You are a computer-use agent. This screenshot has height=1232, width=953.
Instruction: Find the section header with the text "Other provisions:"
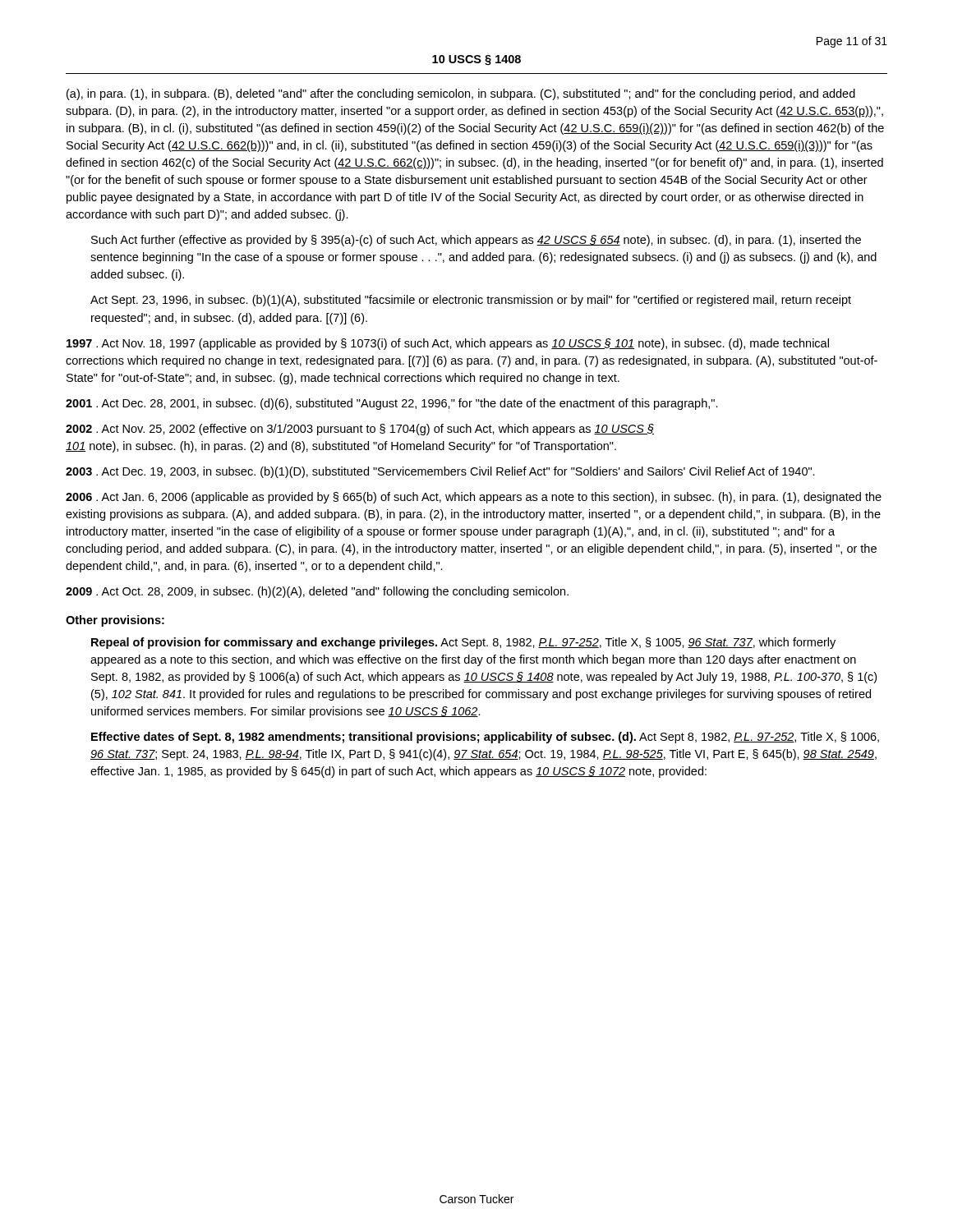pyautogui.click(x=115, y=620)
